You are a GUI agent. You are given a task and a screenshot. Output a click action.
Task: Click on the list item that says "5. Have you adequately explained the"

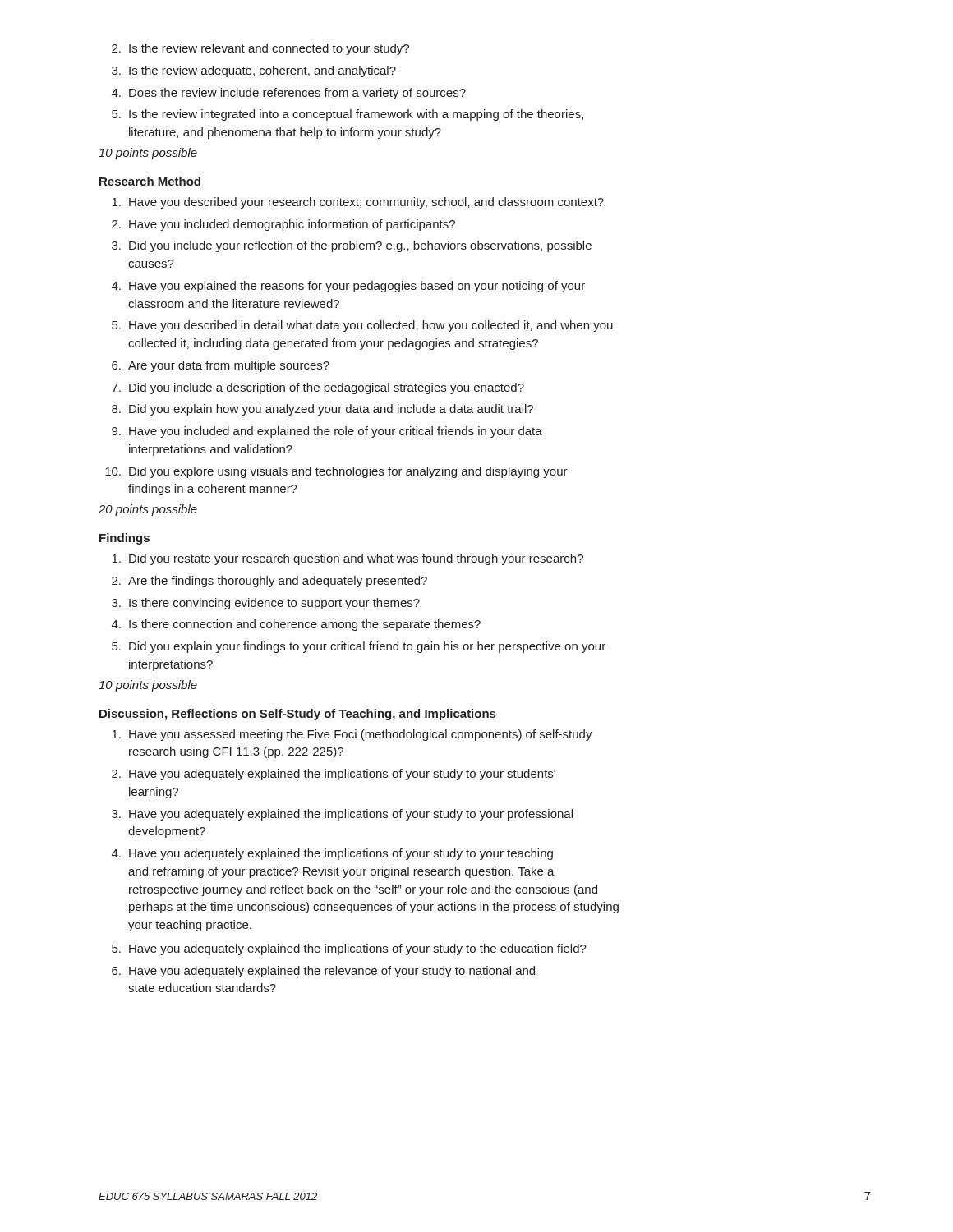click(x=343, y=948)
